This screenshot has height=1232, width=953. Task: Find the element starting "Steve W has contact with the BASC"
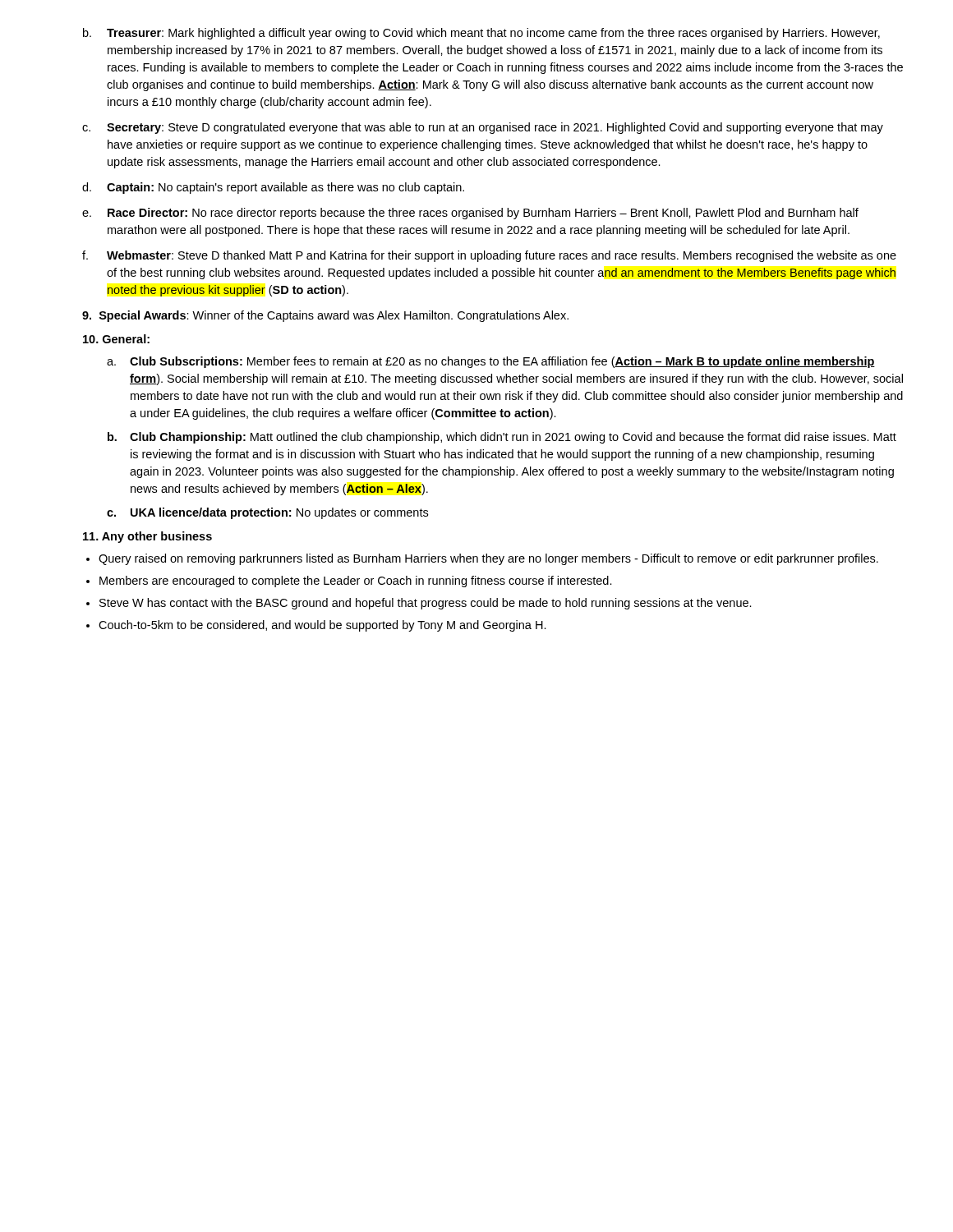(x=425, y=603)
